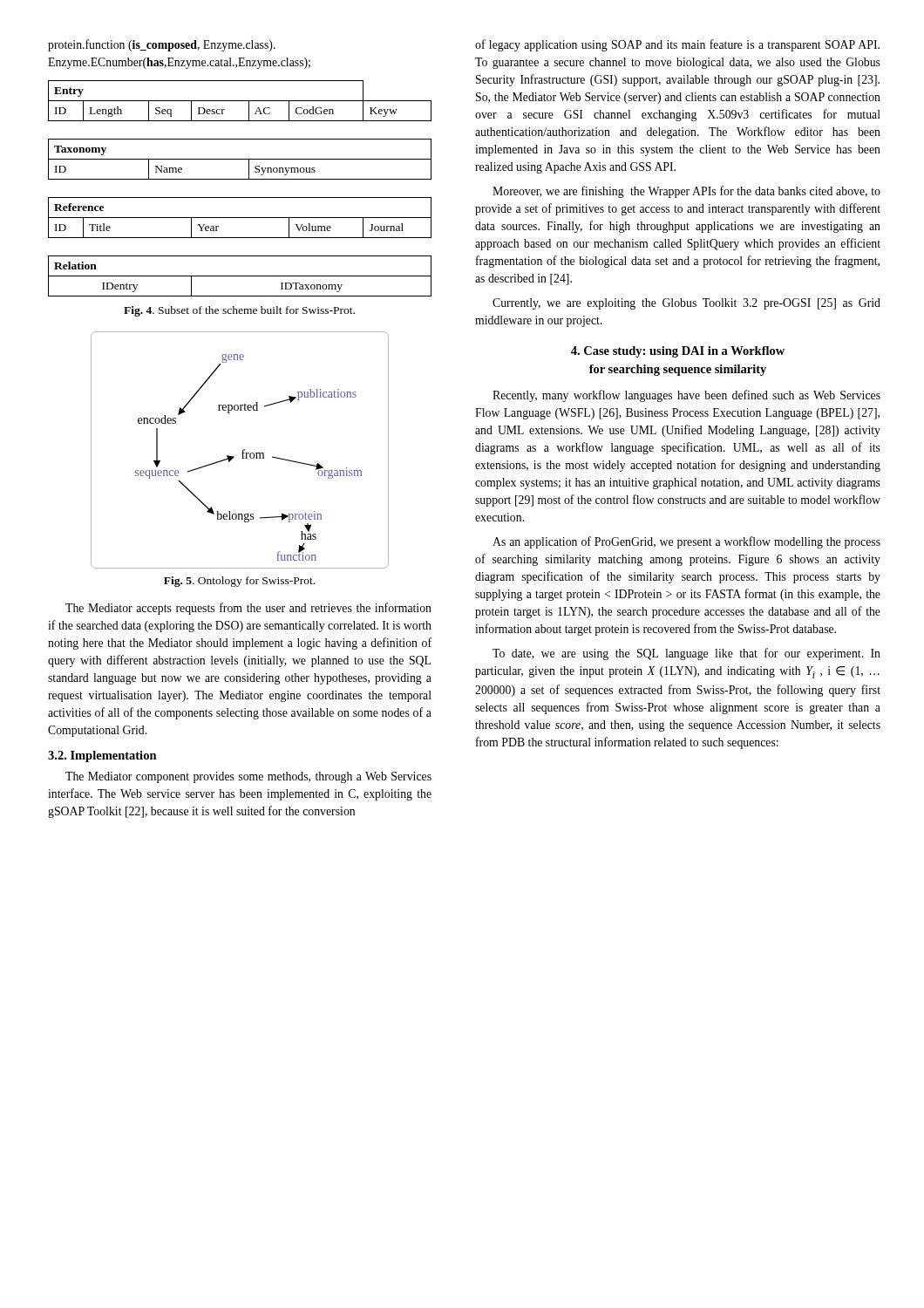Image resolution: width=924 pixels, height=1308 pixels.
Task: Point to the block beginning "Recently, many workflow languages have been defined such"
Action: click(x=678, y=457)
